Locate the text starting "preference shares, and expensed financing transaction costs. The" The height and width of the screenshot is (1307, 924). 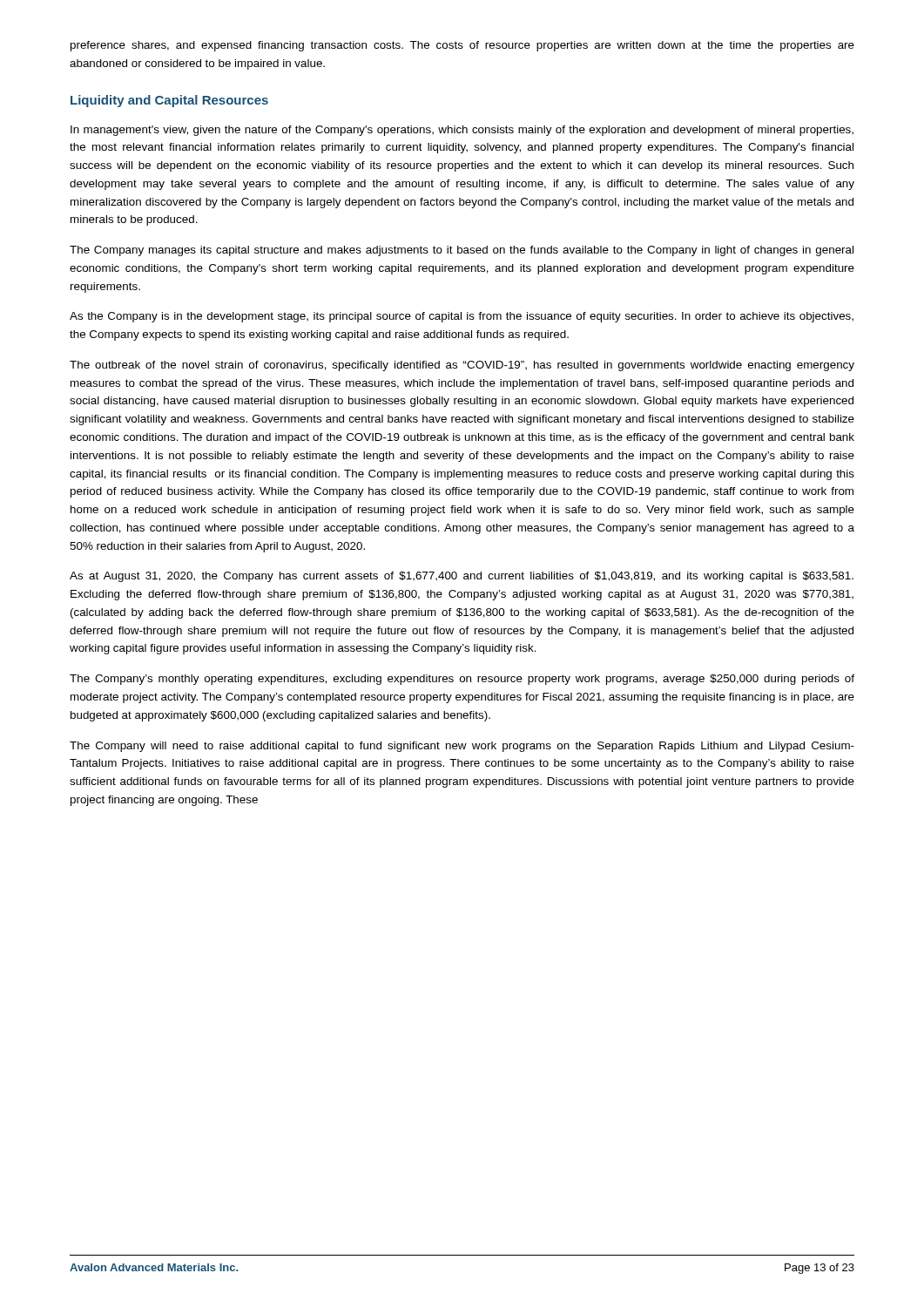point(462,54)
